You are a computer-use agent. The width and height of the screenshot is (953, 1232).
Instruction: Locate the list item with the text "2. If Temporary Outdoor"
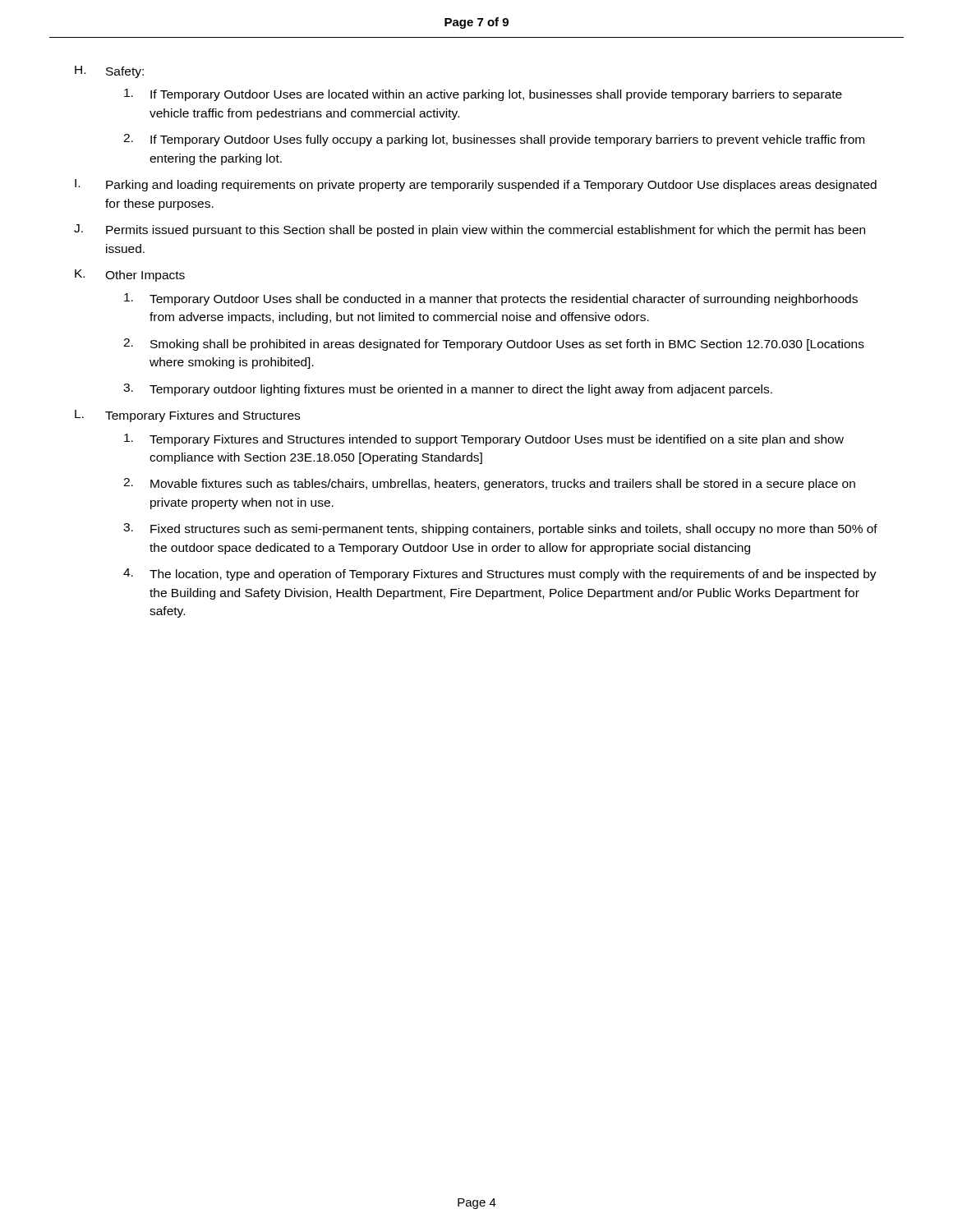click(501, 149)
